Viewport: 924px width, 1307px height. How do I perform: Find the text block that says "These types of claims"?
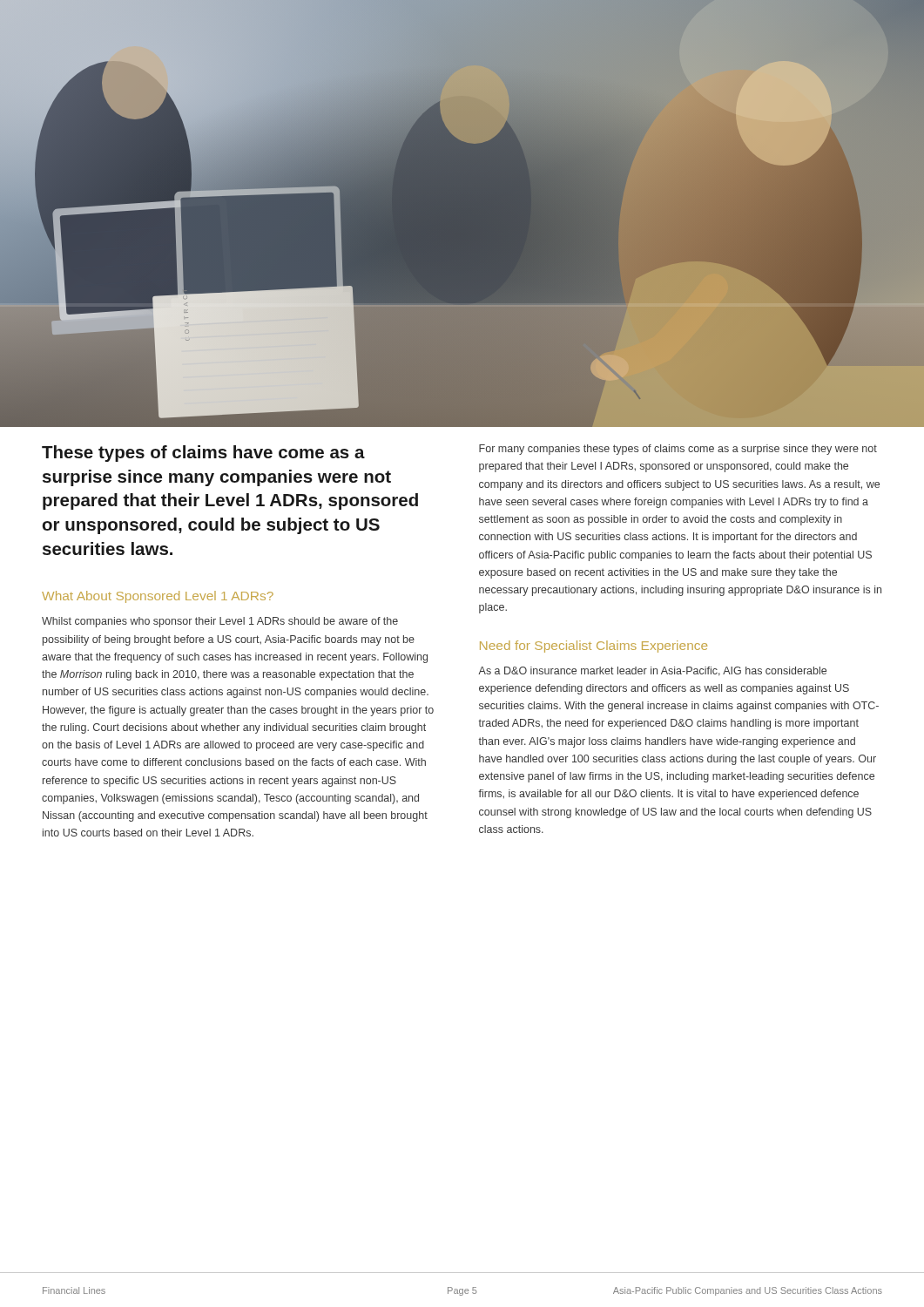[230, 500]
